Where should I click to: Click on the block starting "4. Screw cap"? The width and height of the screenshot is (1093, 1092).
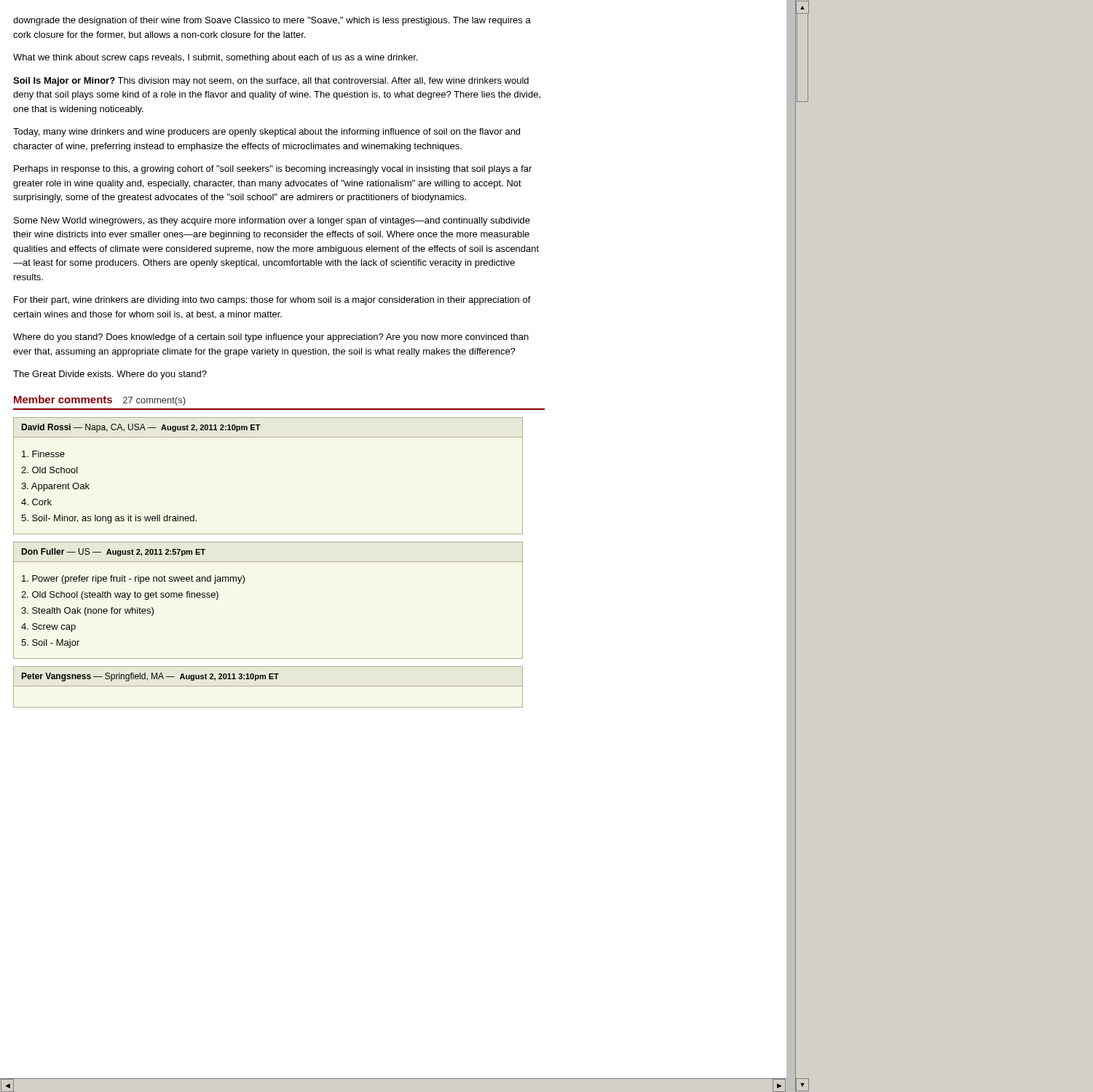[x=48, y=627]
